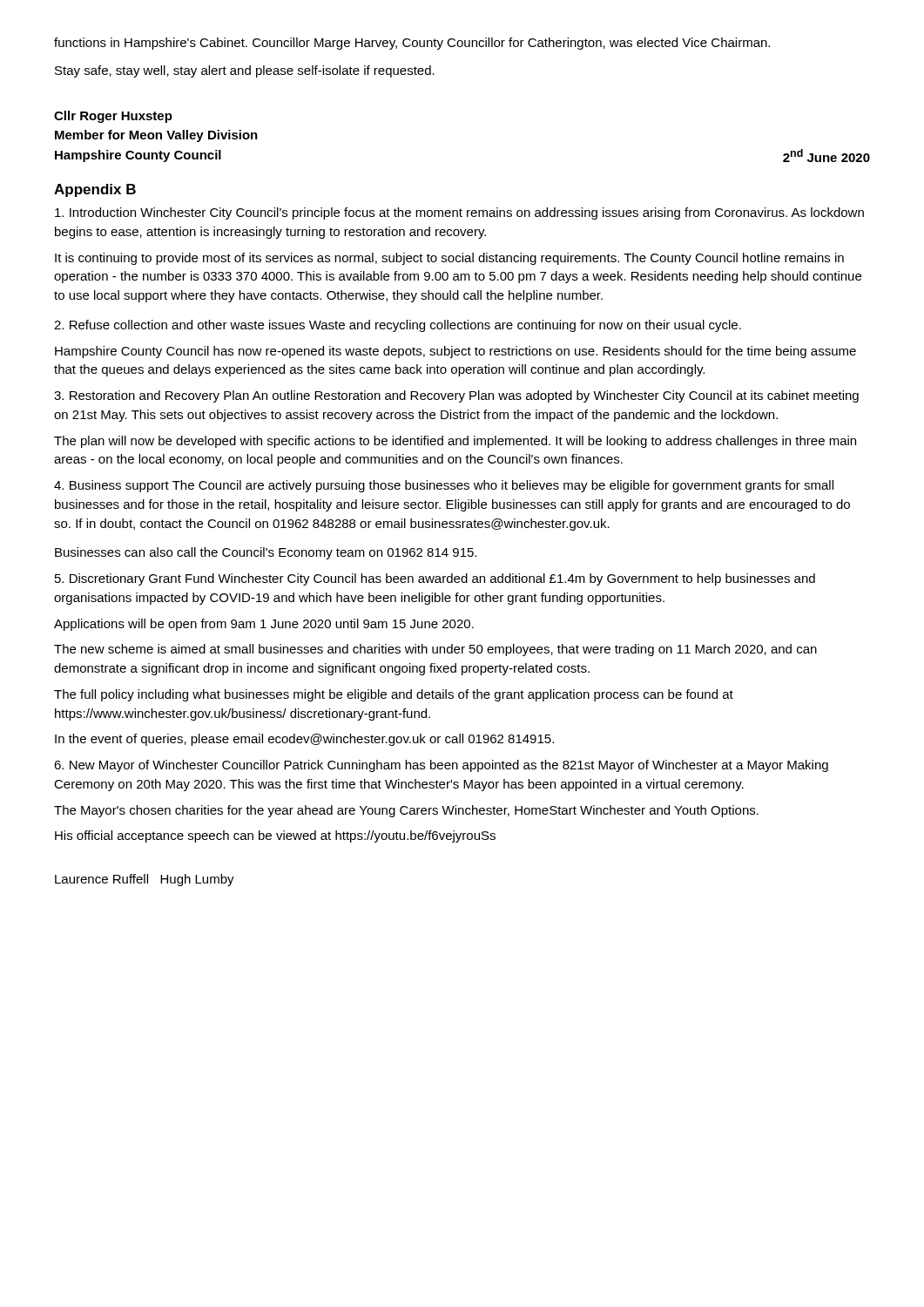The height and width of the screenshot is (1307, 924).
Task: Where is the passage that starts "Stay safe, stay well, stay alert and please"?
Action: tap(245, 71)
